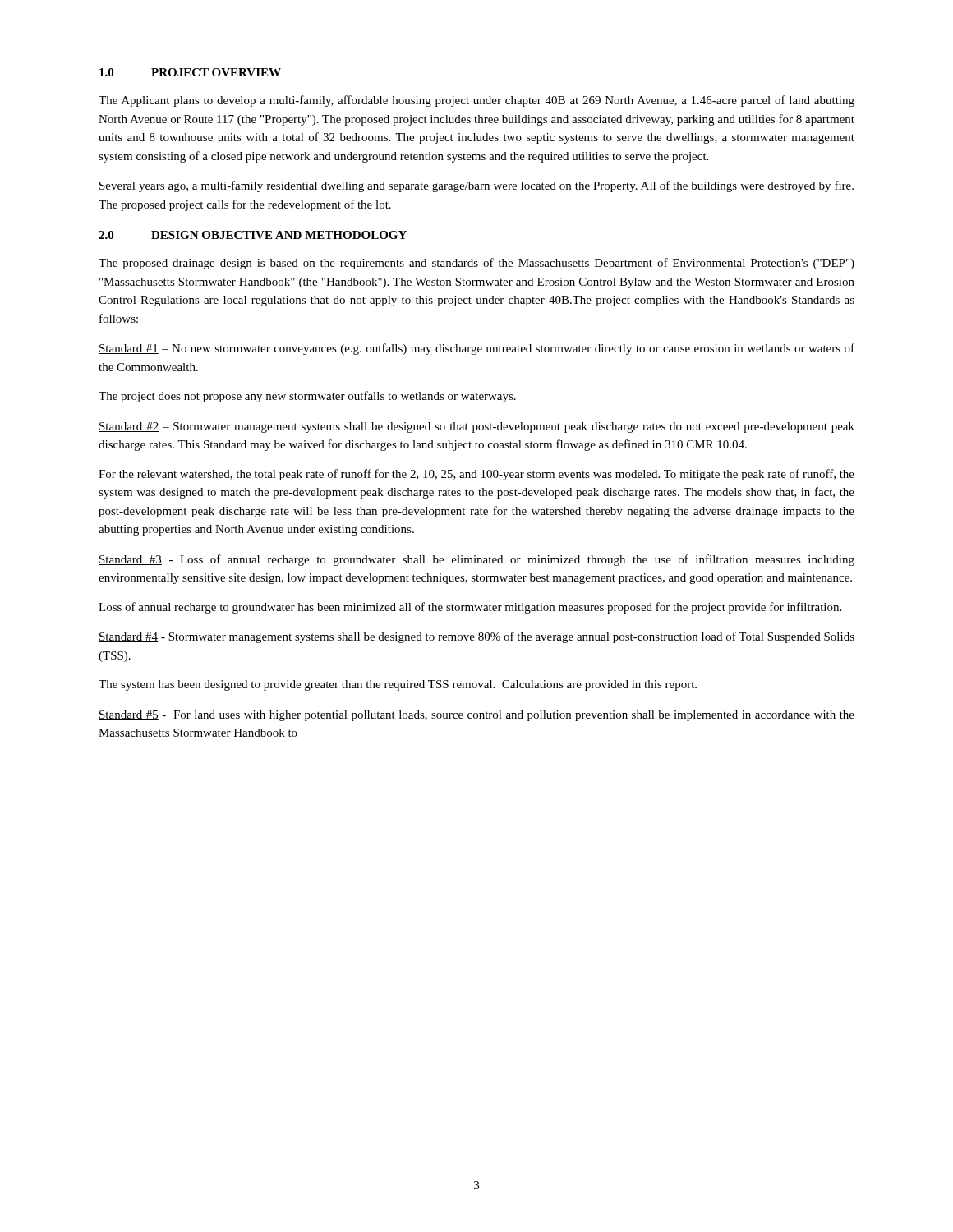Locate the text block starting "Standard #1 – No new stormwater conveyances"
This screenshot has height=1232, width=953.
click(476, 357)
